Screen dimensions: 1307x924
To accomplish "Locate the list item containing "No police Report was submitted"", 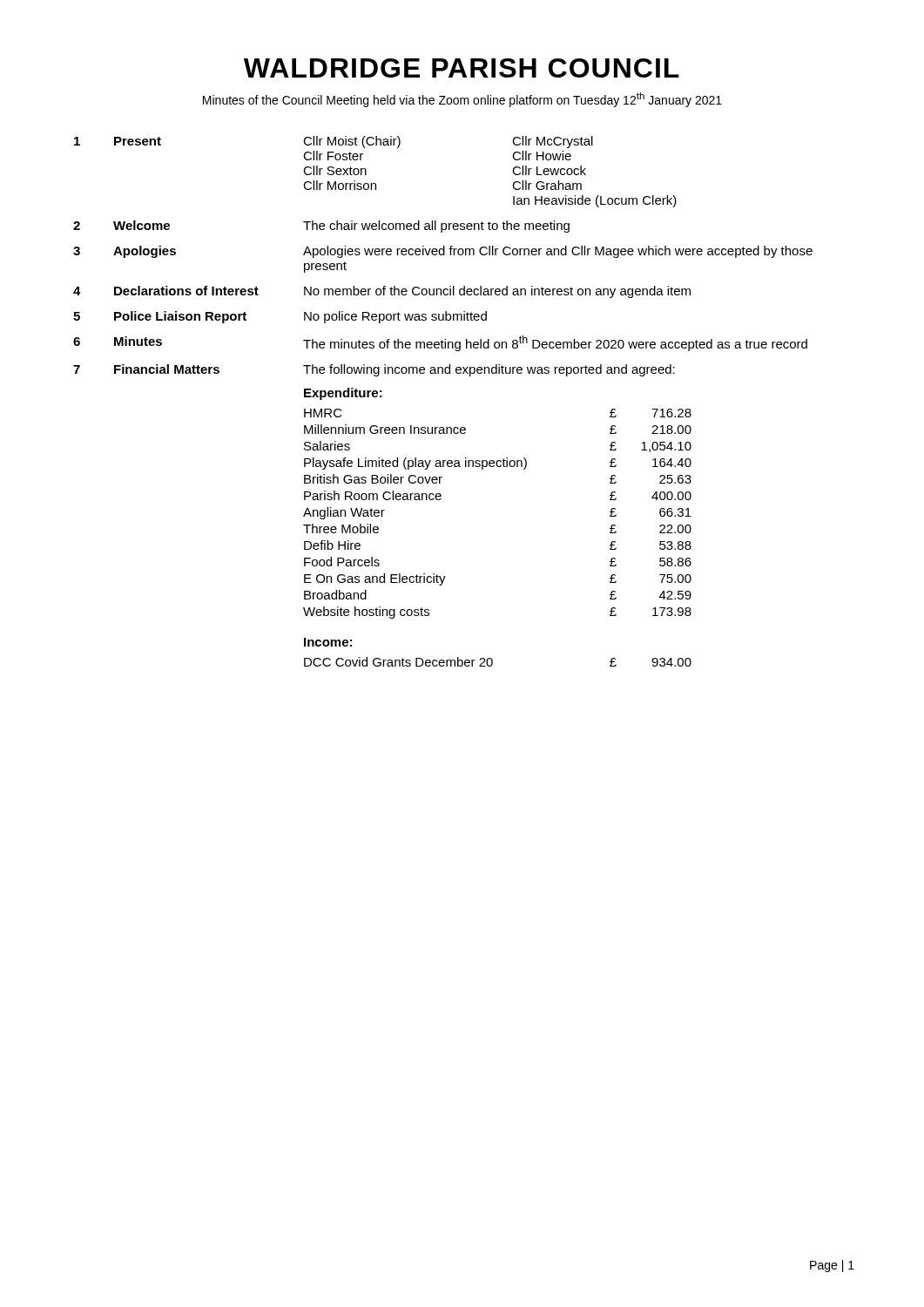I will [395, 316].
